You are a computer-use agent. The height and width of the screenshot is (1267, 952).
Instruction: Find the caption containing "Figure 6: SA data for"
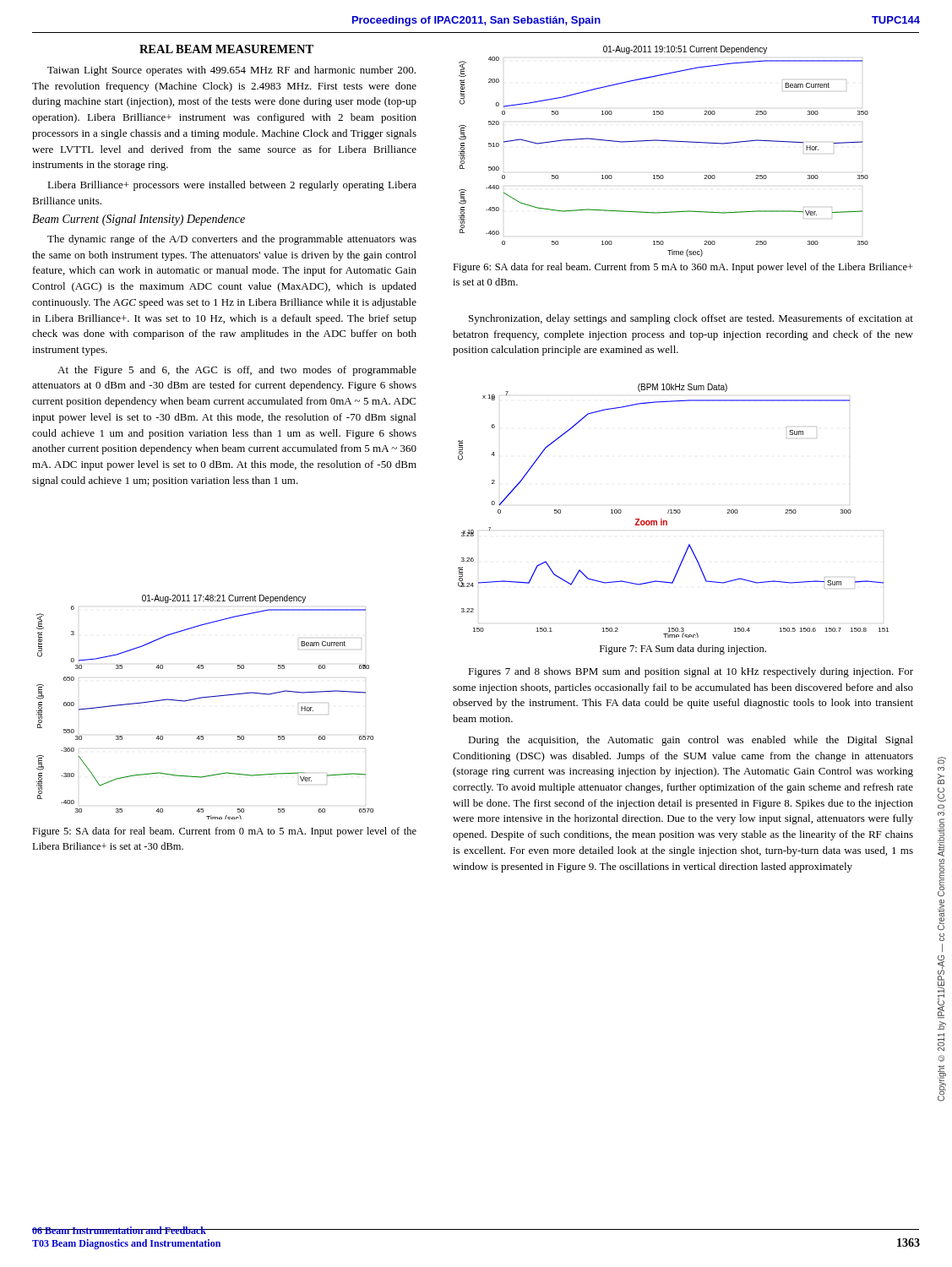683,274
